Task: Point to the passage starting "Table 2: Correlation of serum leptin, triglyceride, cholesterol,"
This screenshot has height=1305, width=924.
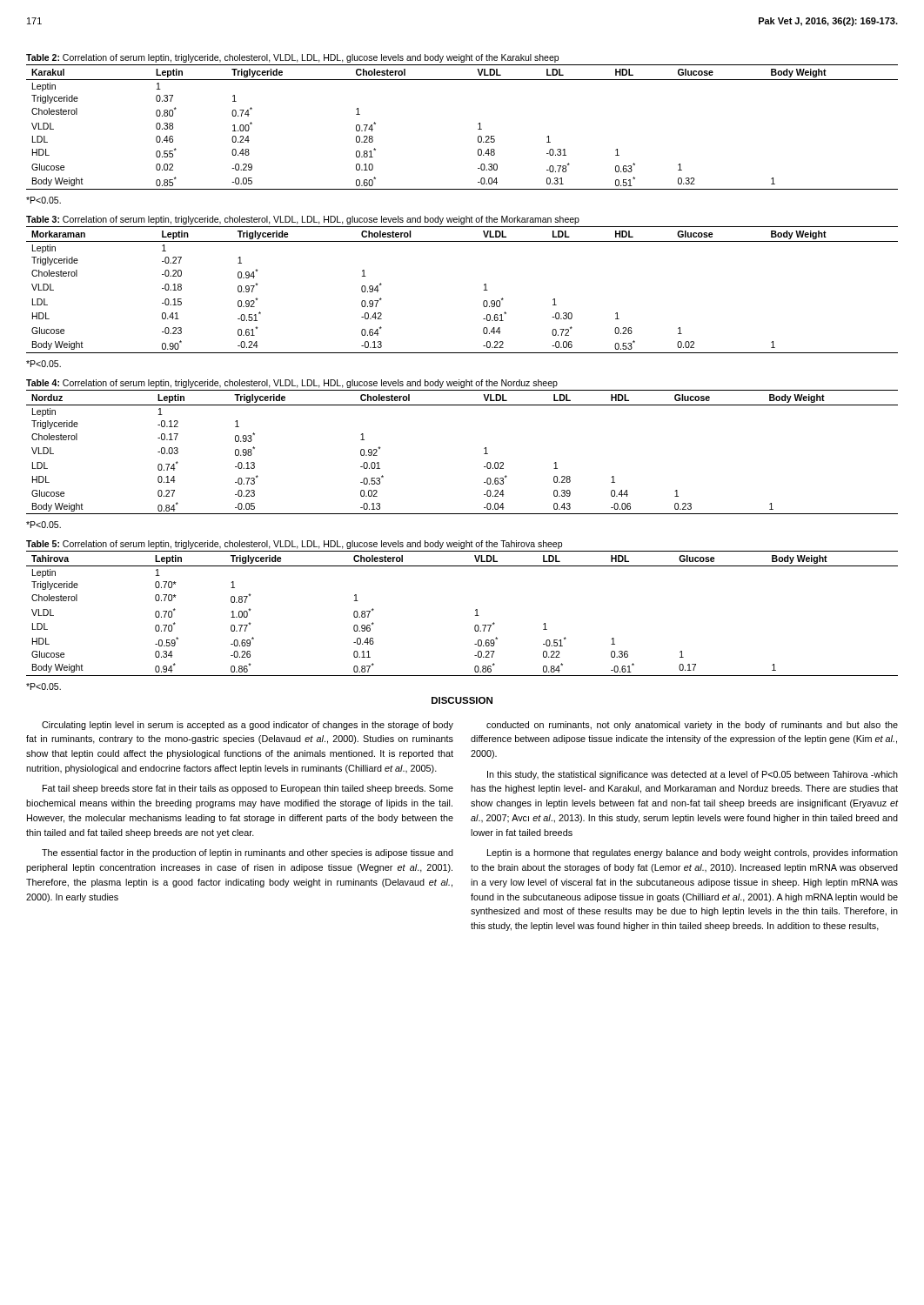Action: (x=293, y=57)
